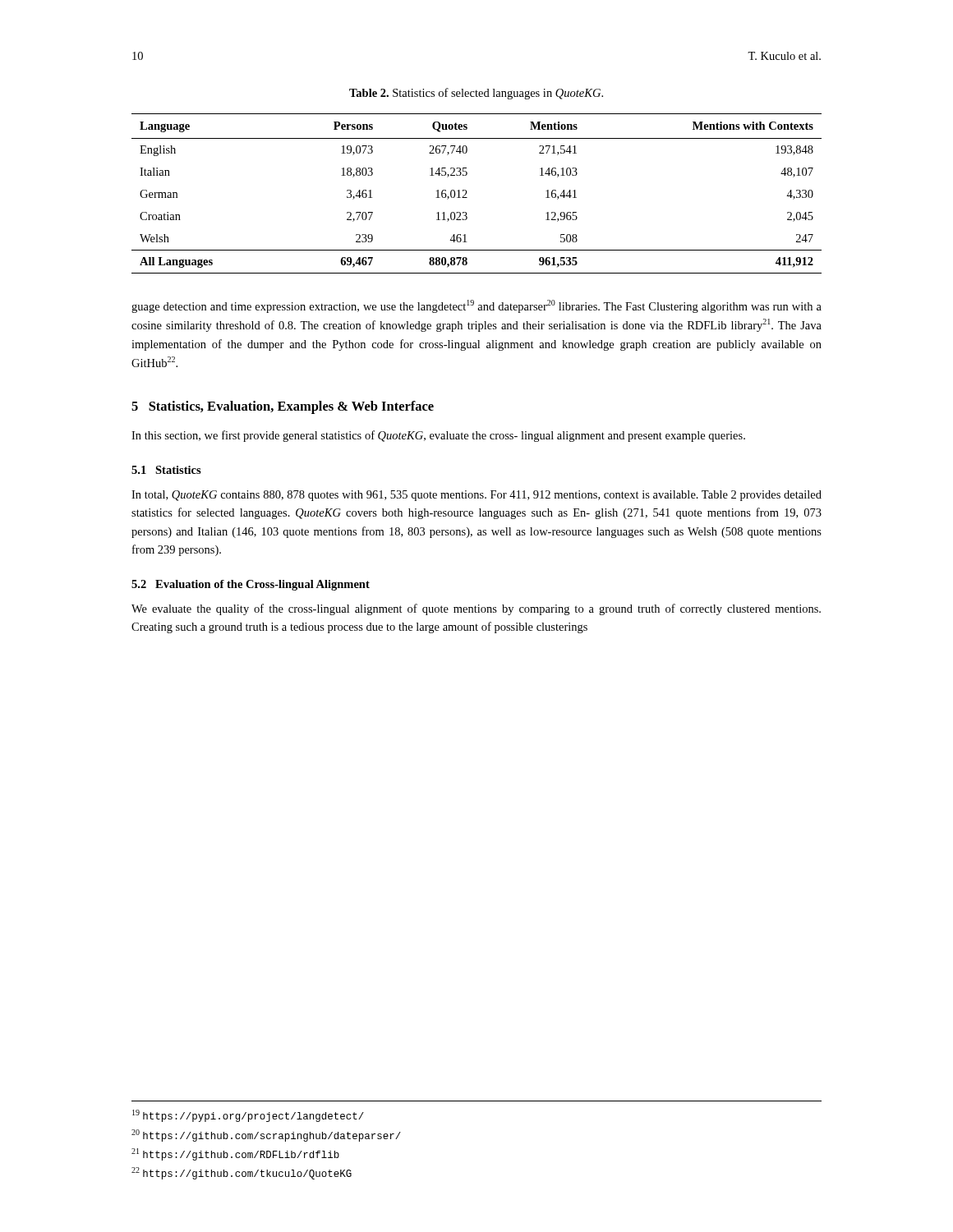
Task: Locate the block of text that opens with "We evaluate the quality"
Action: [x=476, y=618]
